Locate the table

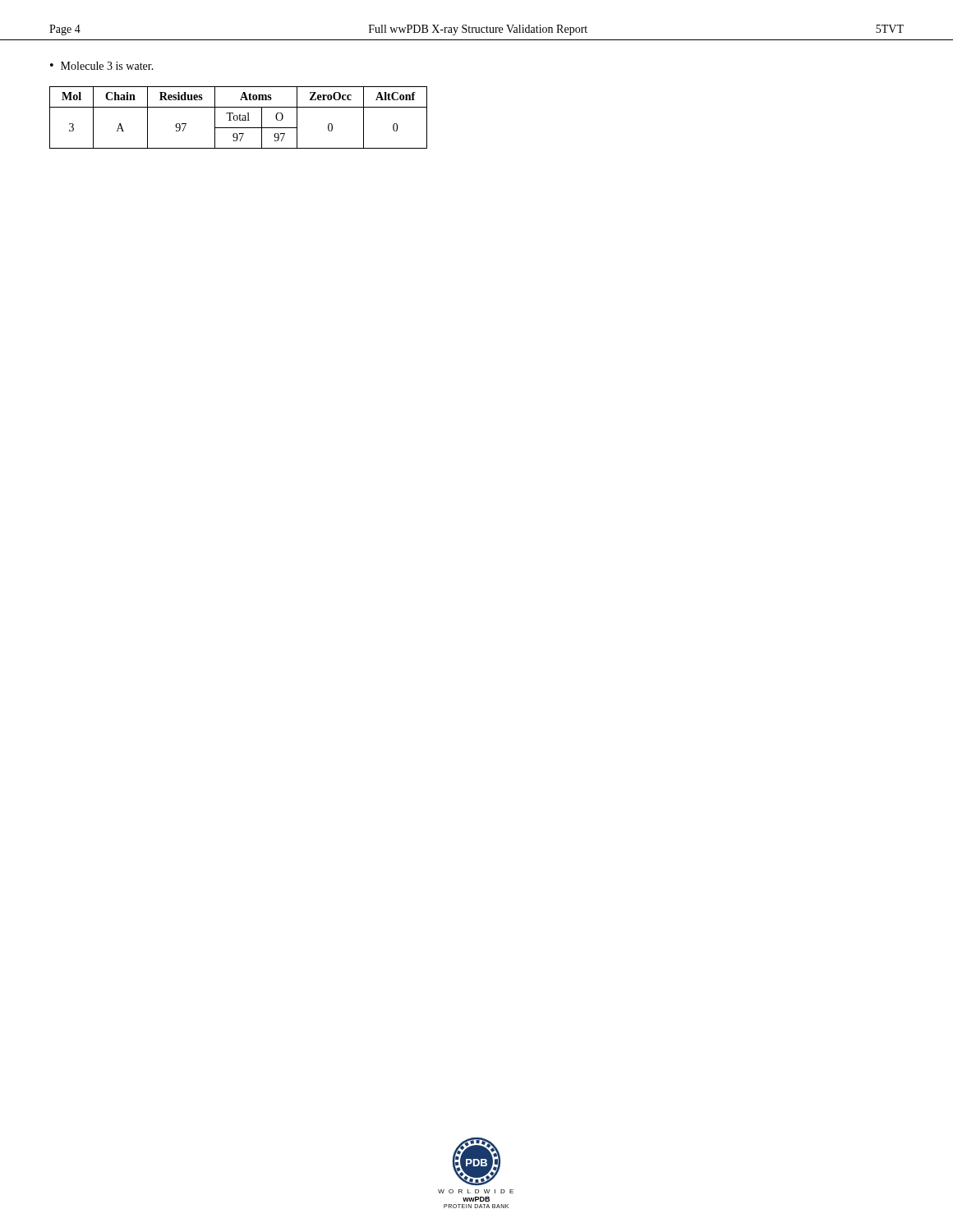click(238, 117)
